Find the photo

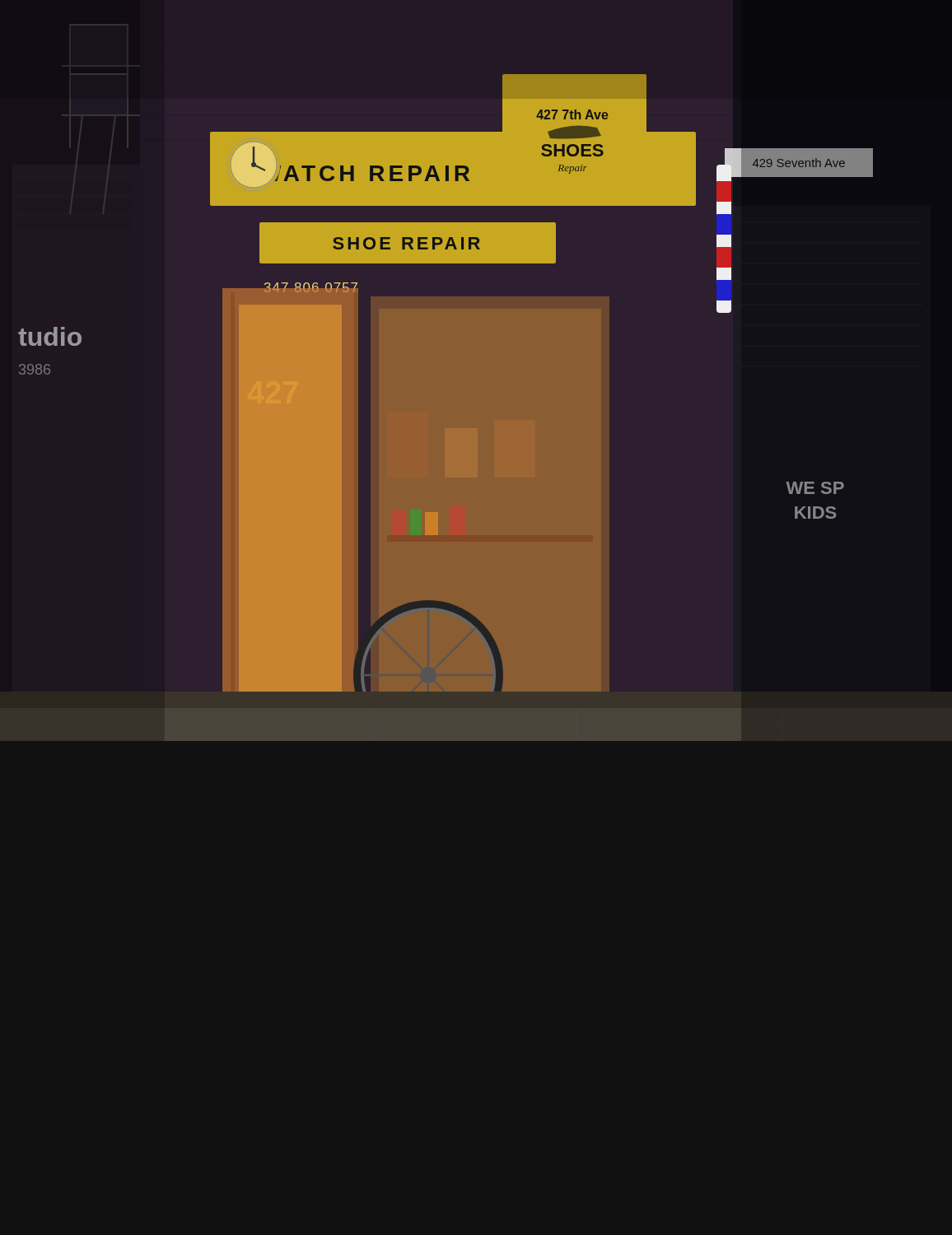476,371
